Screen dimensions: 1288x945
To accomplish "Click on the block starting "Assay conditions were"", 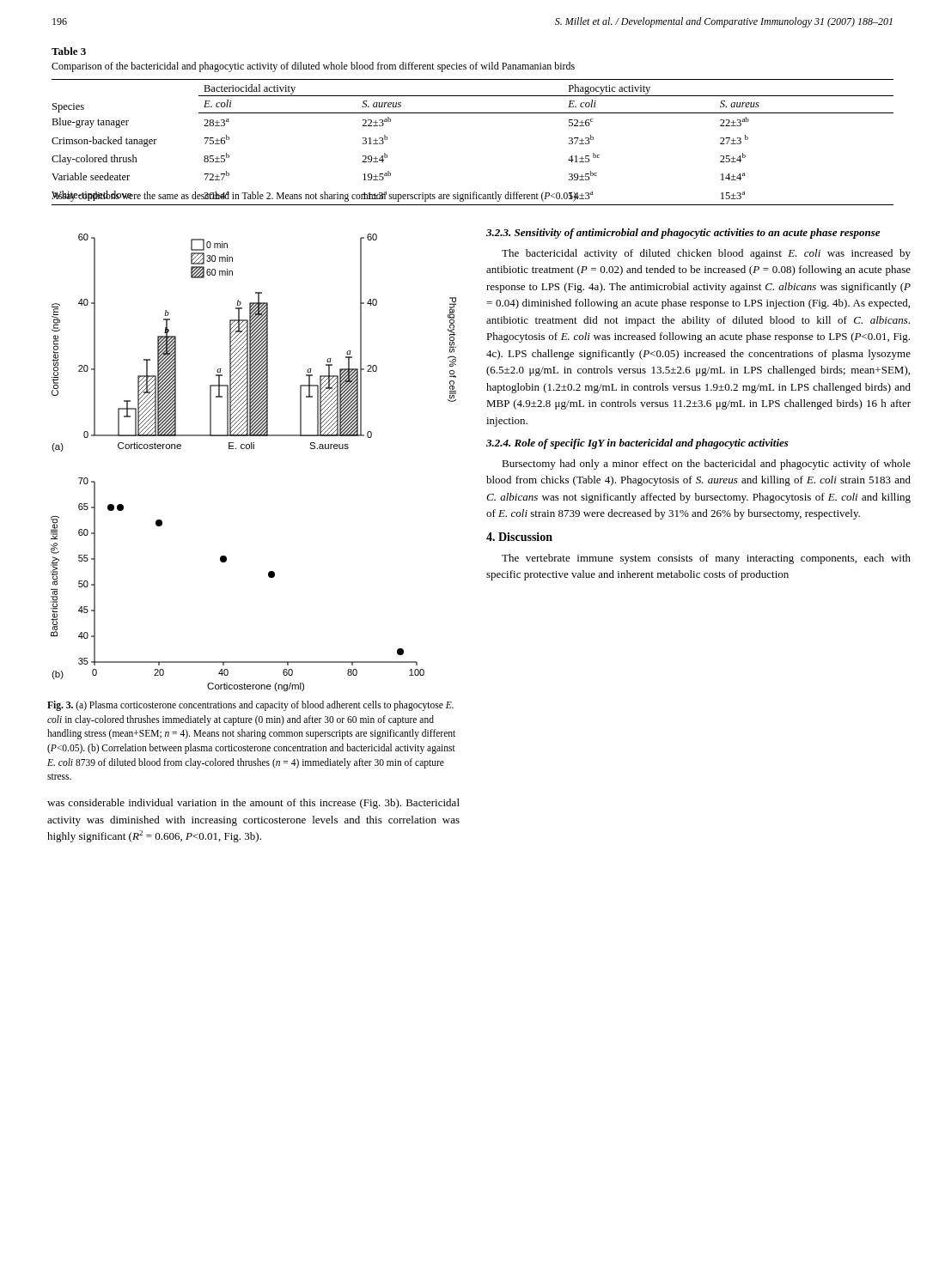I will [x=315, y=196].
